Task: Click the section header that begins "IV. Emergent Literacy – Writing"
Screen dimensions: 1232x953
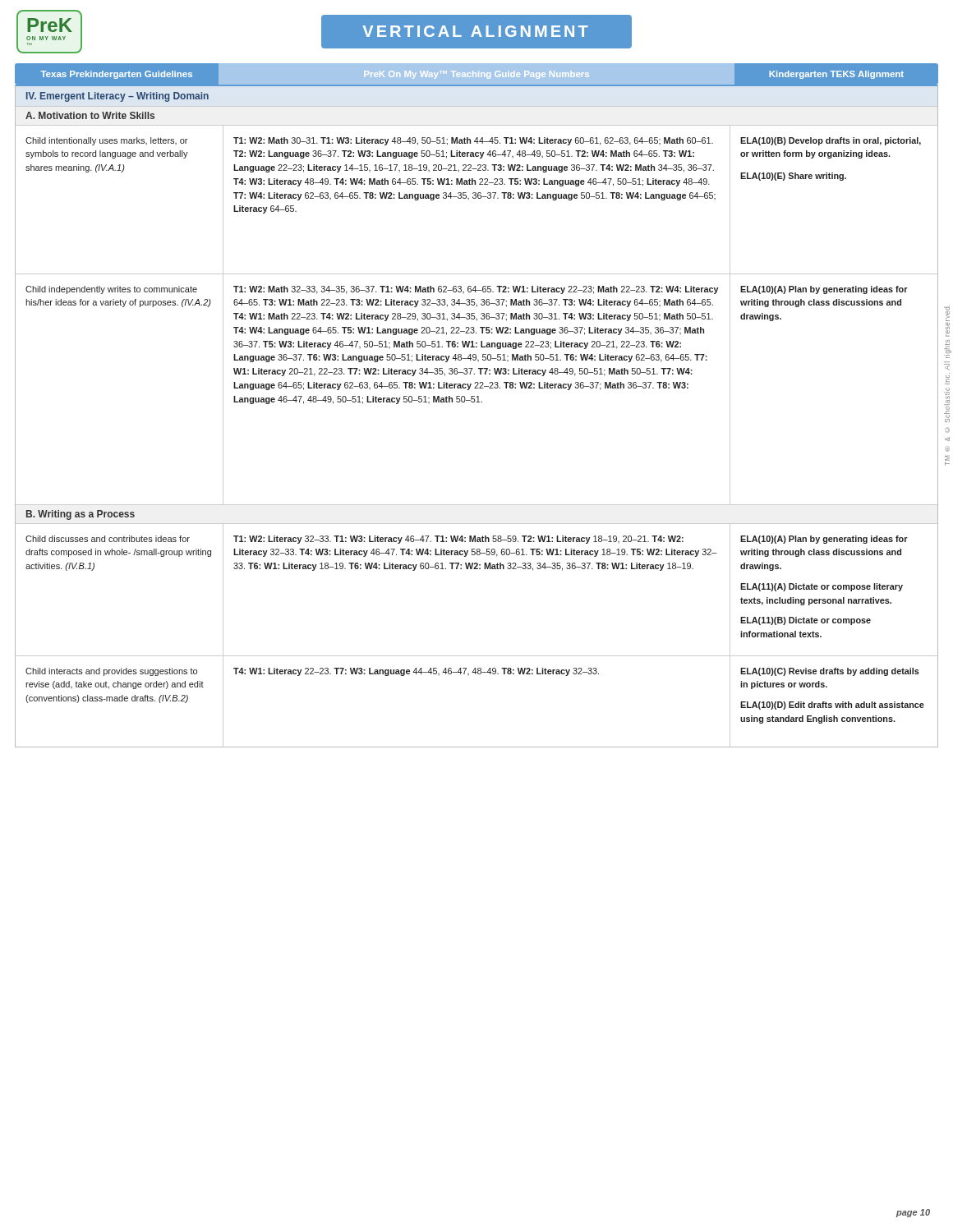Action: point(117,96)
